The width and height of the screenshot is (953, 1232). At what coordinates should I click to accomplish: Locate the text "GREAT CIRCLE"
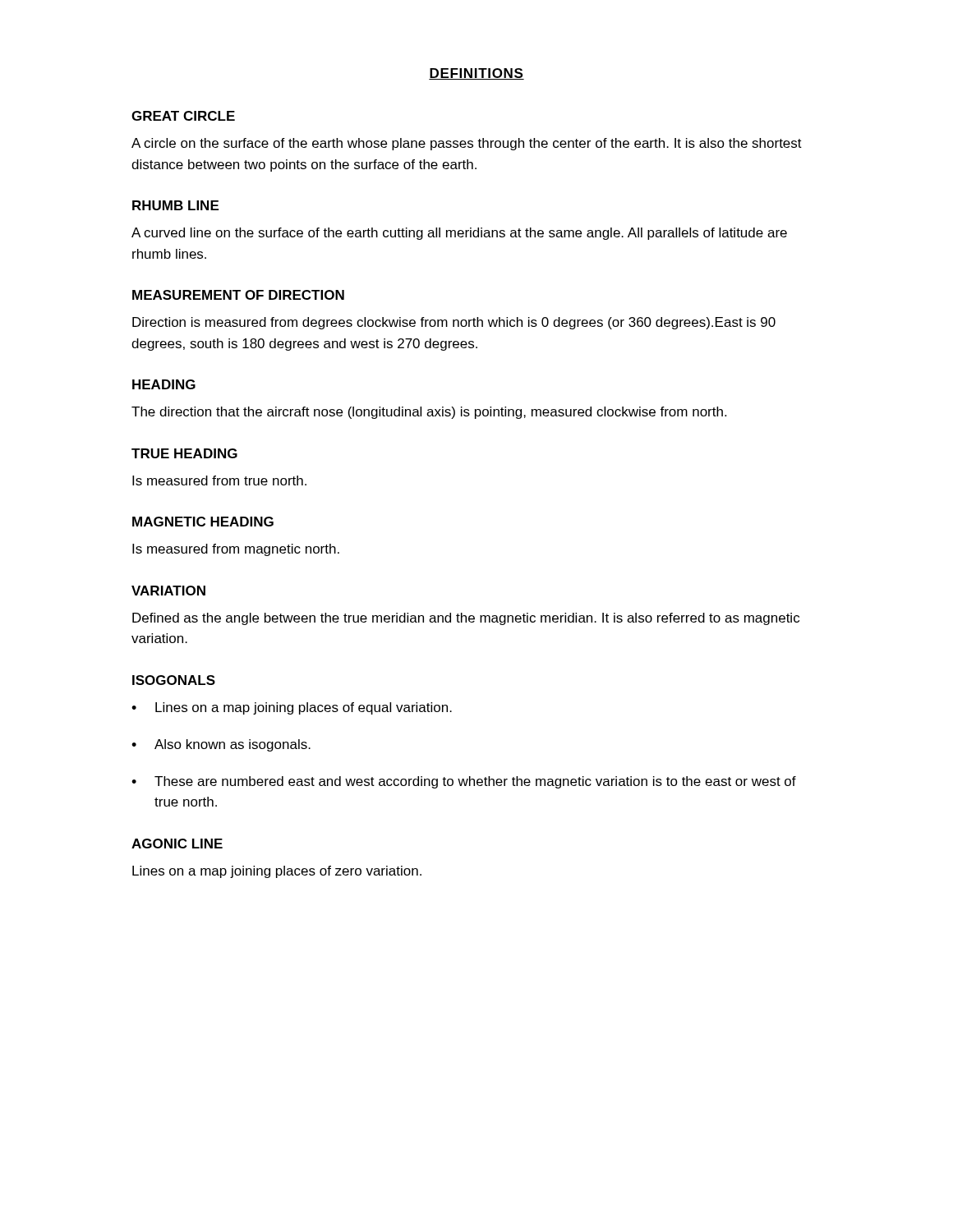tap(183, 116)
